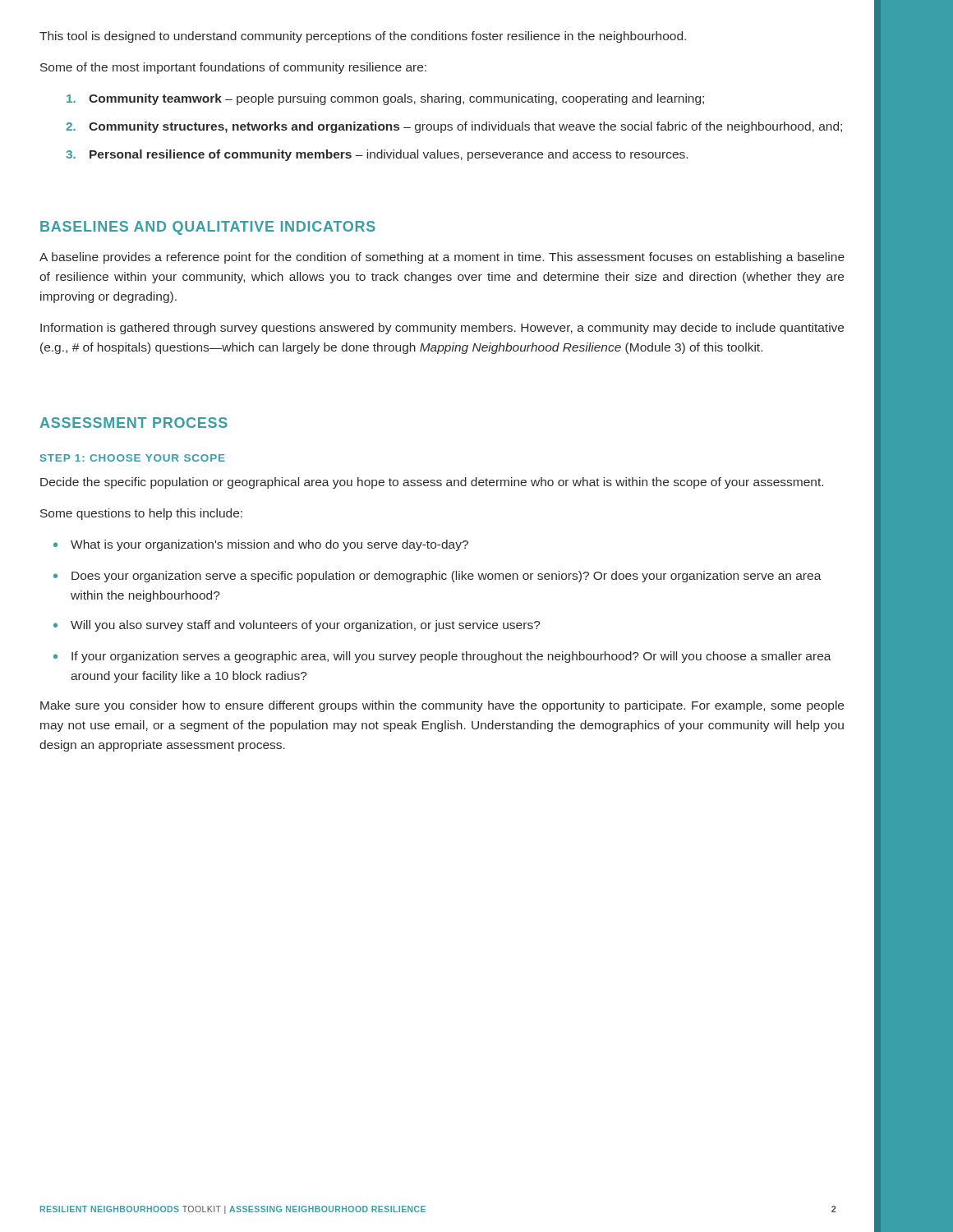Where is the passage that starts "This tool is designed to understand community perceptions"?

[363, 36]
